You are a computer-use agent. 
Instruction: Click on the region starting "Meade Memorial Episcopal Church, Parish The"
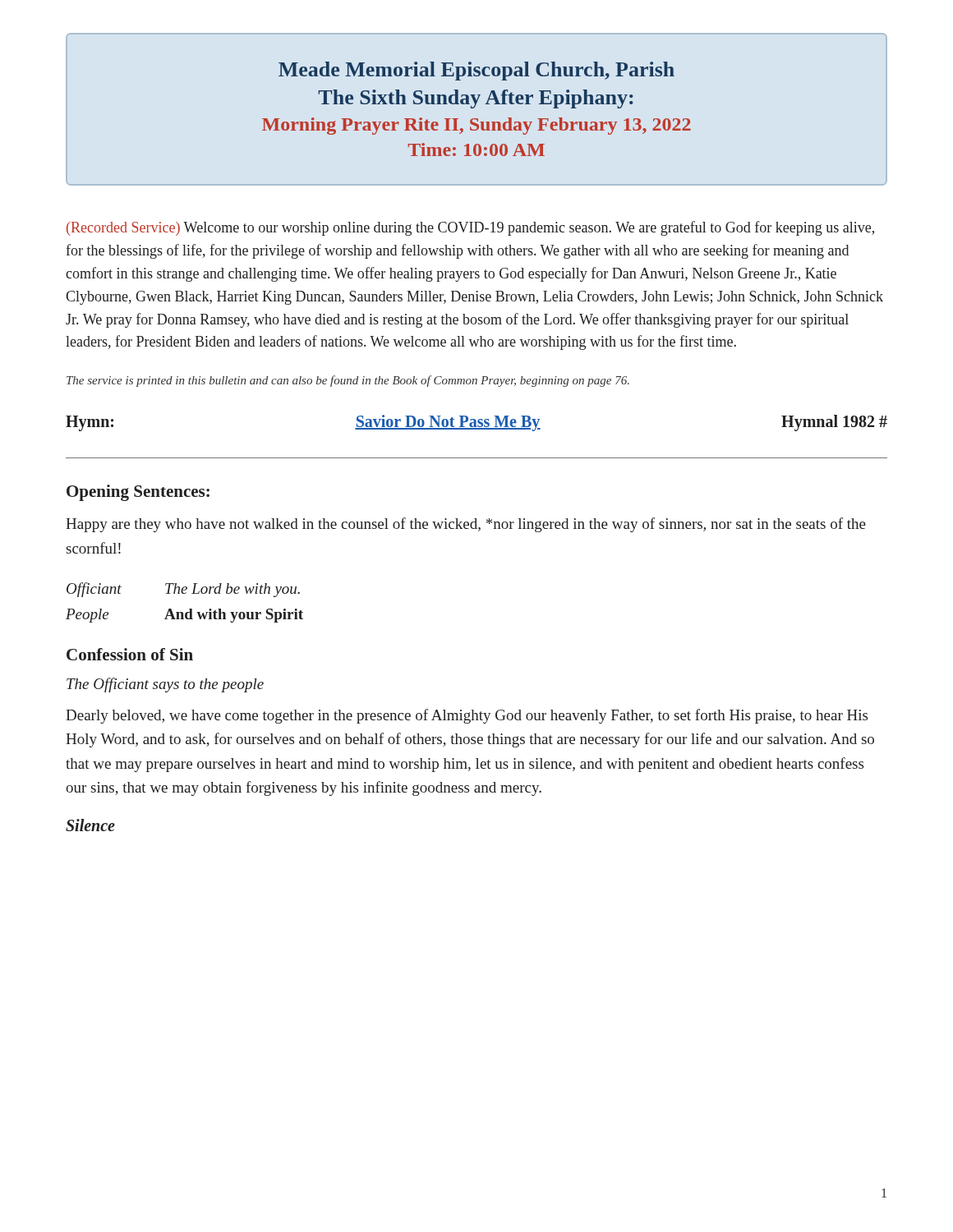click(x=476, y=109)
